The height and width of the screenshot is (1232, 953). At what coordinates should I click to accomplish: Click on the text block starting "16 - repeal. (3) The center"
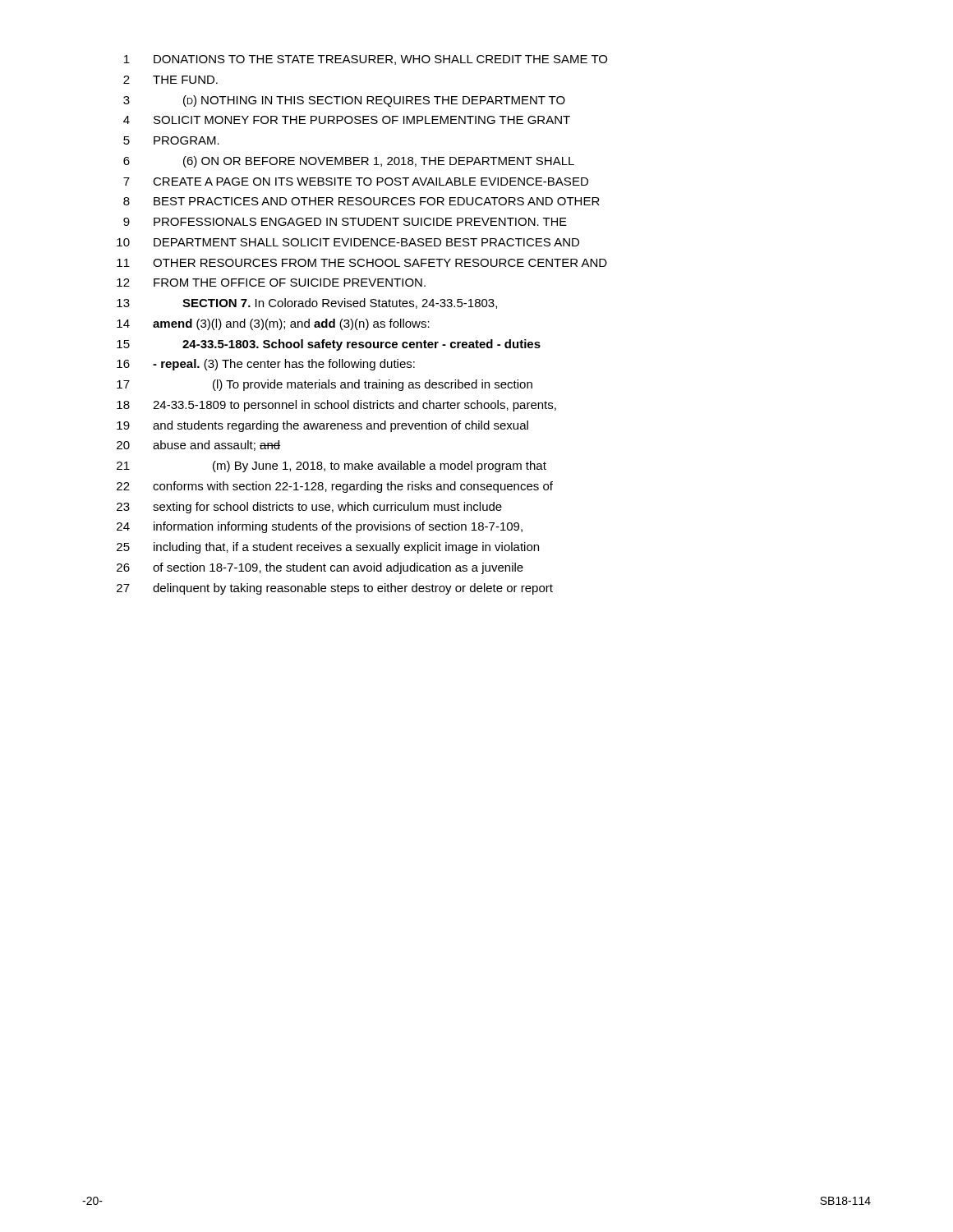click(266, 365)
